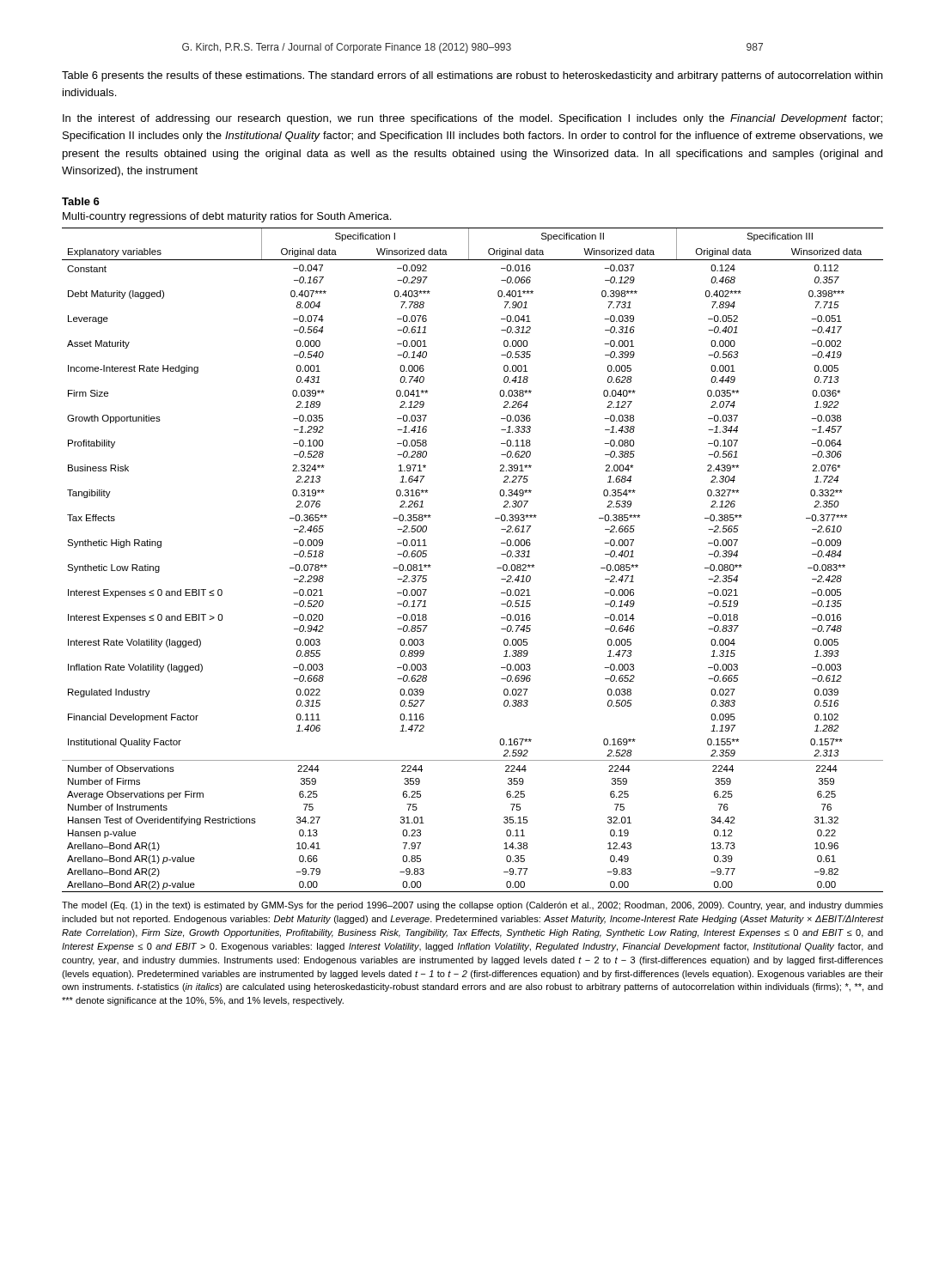The image size is (945, 1288).
Task: Point to the block beginning "Table 6 presents the"
Action: [x=472, y=84]
